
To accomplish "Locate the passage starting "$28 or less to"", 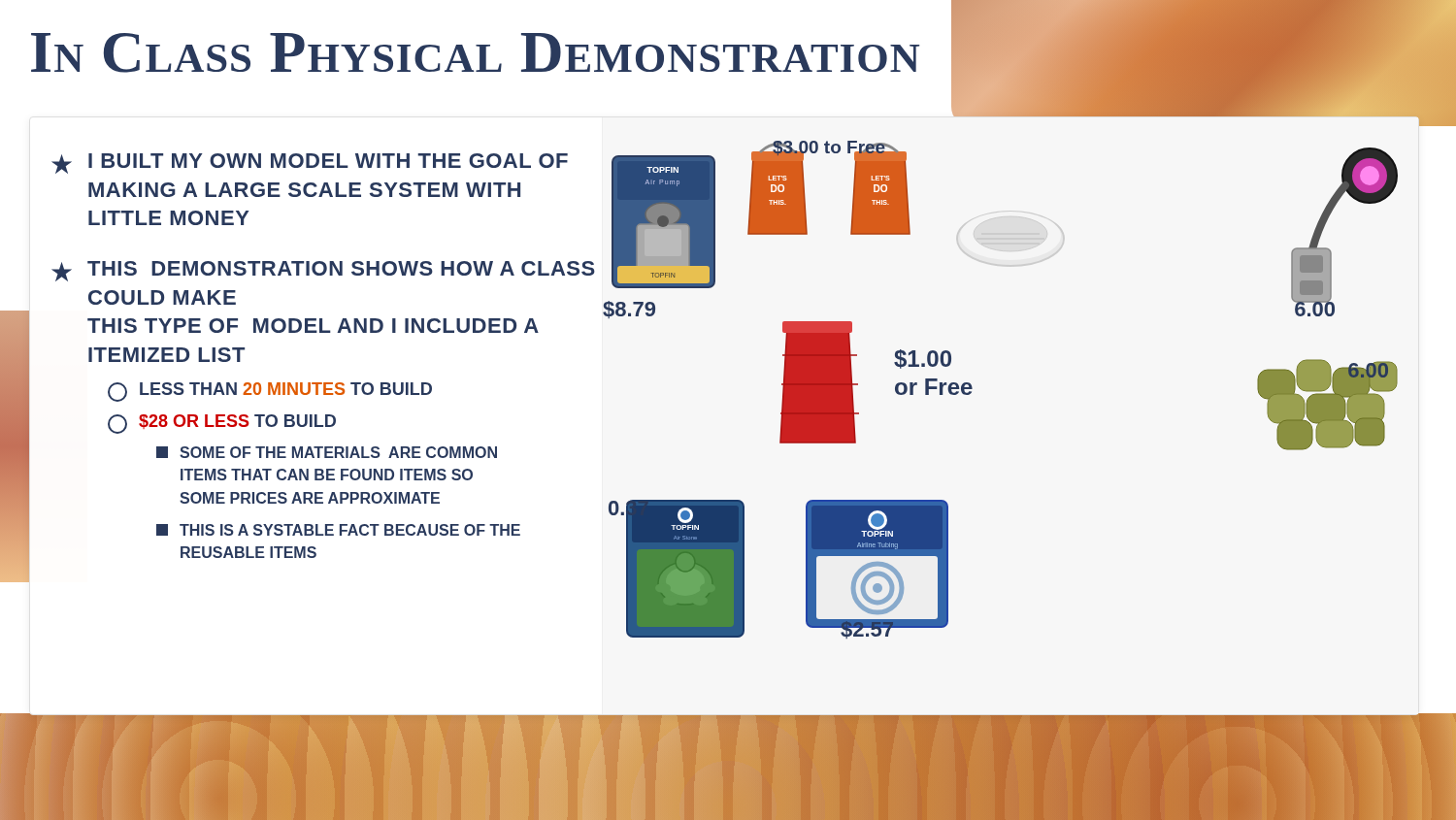I will (222, 422).
